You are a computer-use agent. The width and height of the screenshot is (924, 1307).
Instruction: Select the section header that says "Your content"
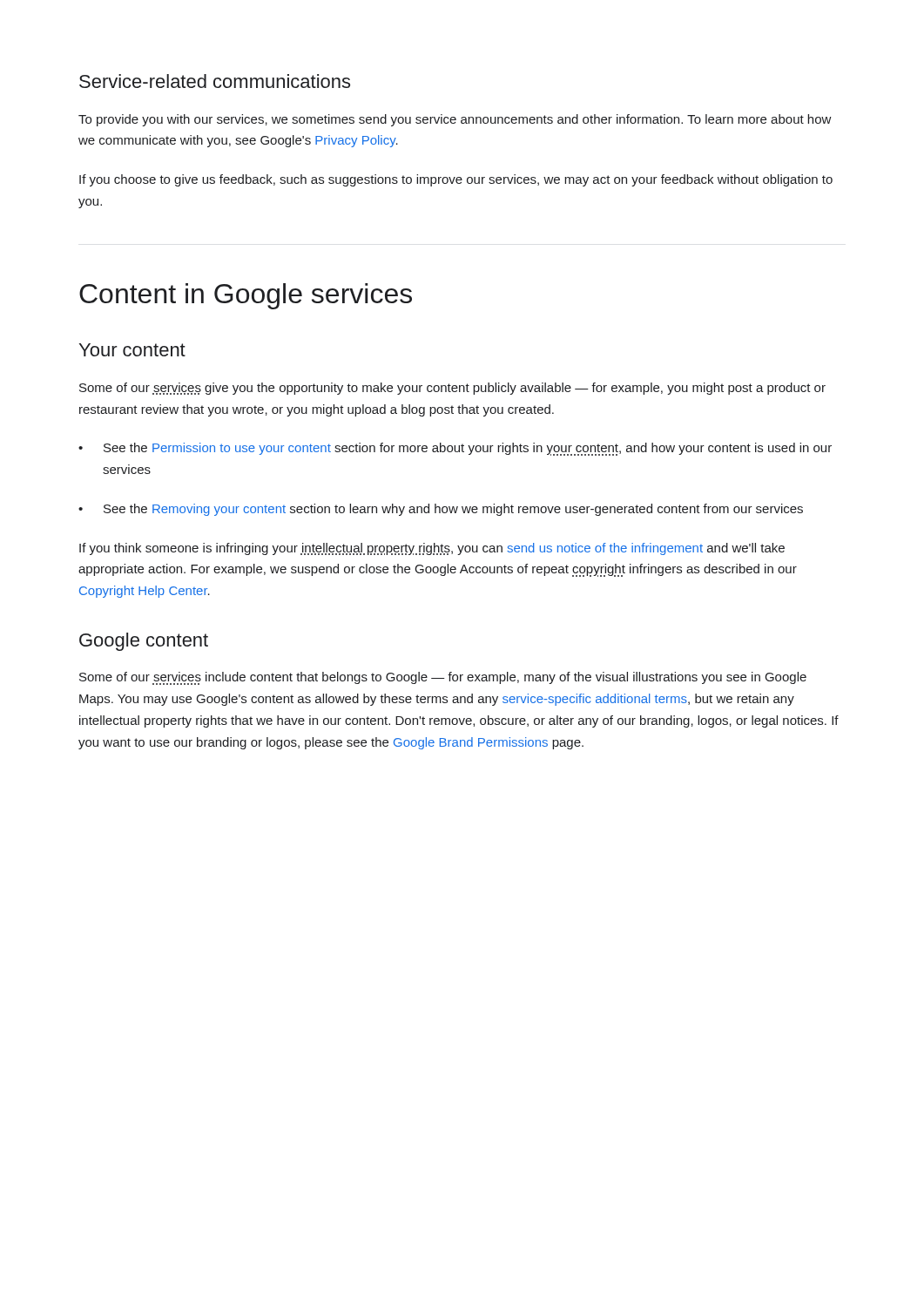pyautogui.click(x=132, y=350)
